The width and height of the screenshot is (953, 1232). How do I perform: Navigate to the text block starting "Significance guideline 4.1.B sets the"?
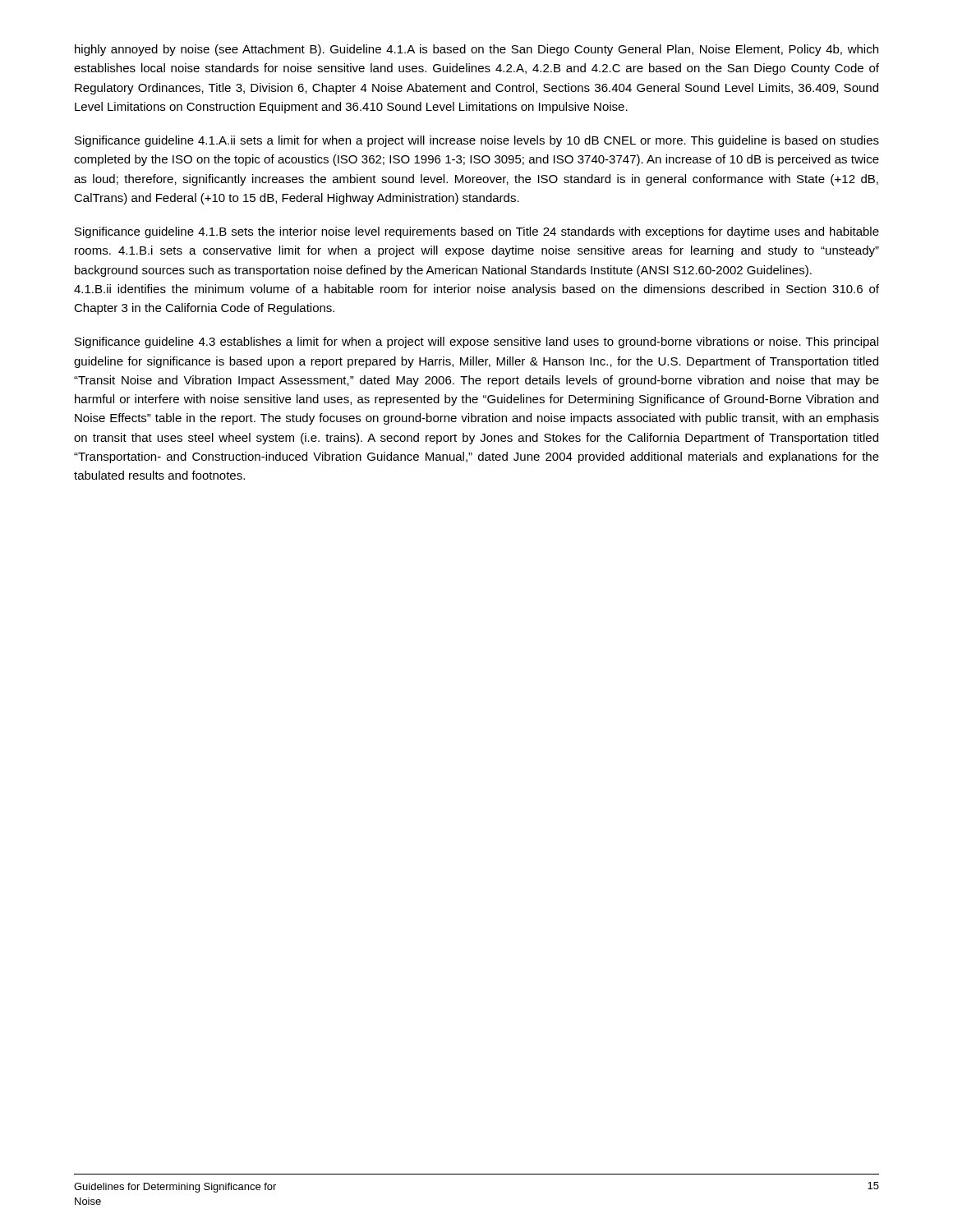(476, 269)
